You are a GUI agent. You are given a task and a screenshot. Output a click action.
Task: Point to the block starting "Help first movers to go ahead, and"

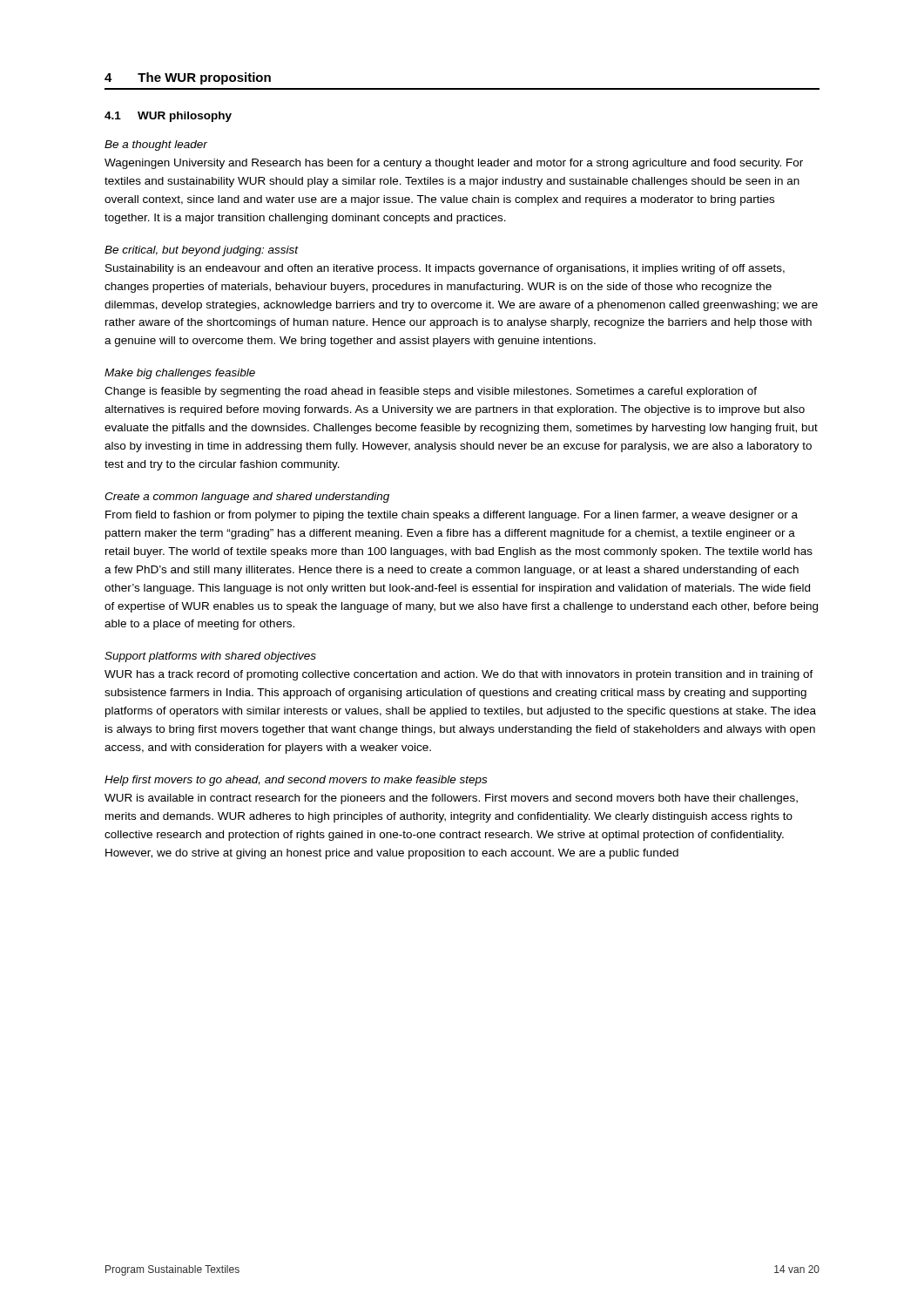click(296, 779)
